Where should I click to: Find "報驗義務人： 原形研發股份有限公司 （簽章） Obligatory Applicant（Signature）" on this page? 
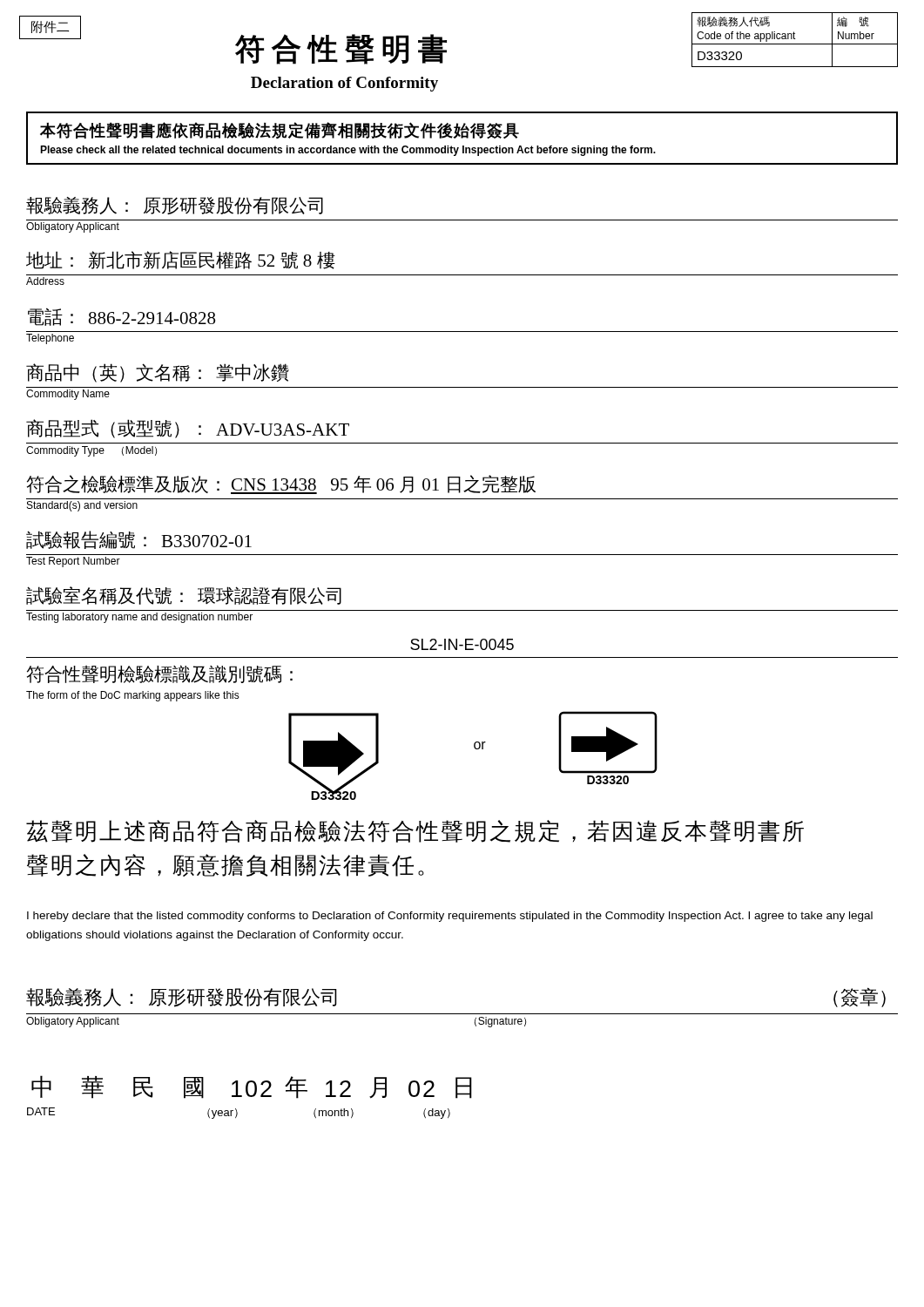coord(462,1007)
